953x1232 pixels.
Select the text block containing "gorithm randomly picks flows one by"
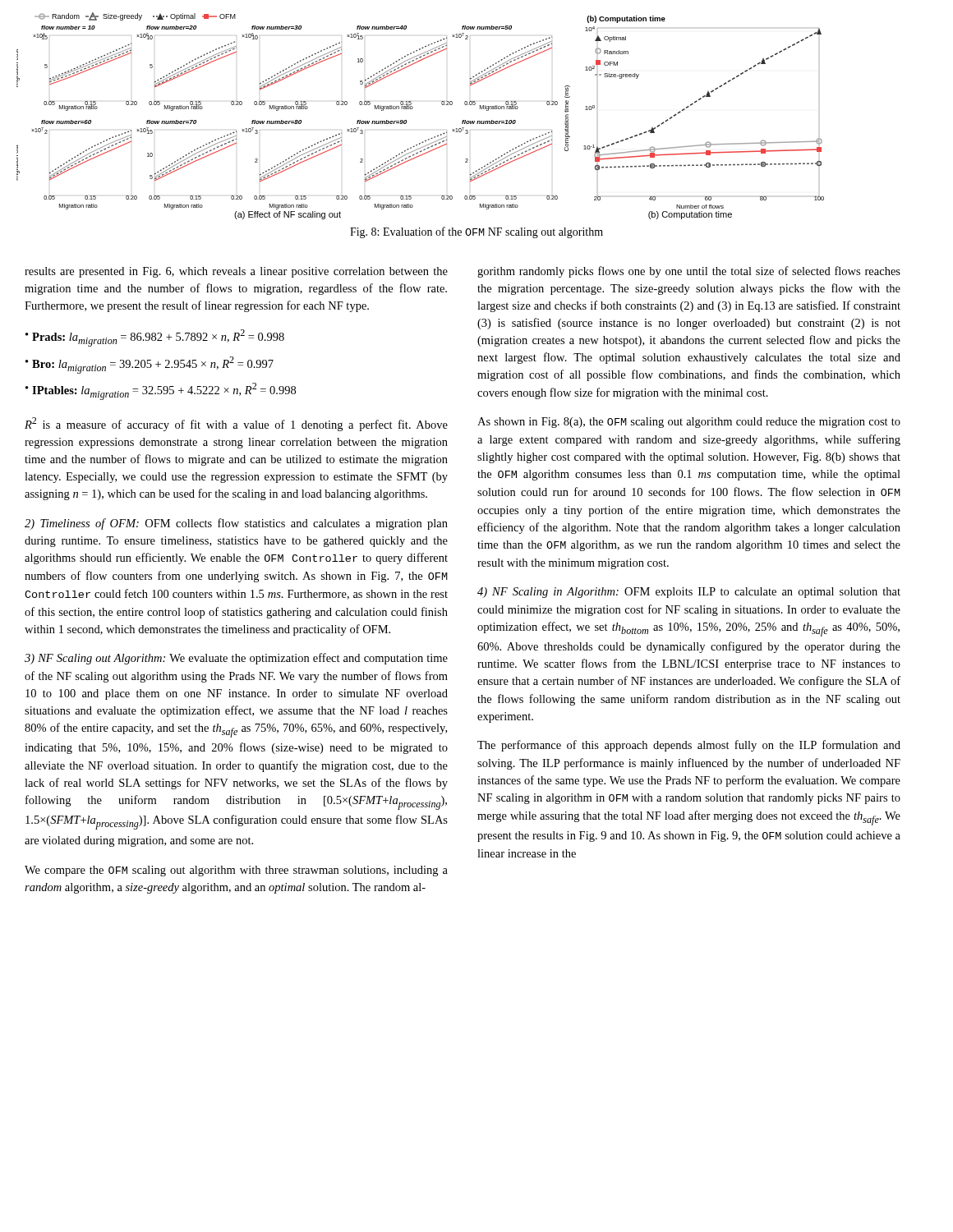click(689, 332)
